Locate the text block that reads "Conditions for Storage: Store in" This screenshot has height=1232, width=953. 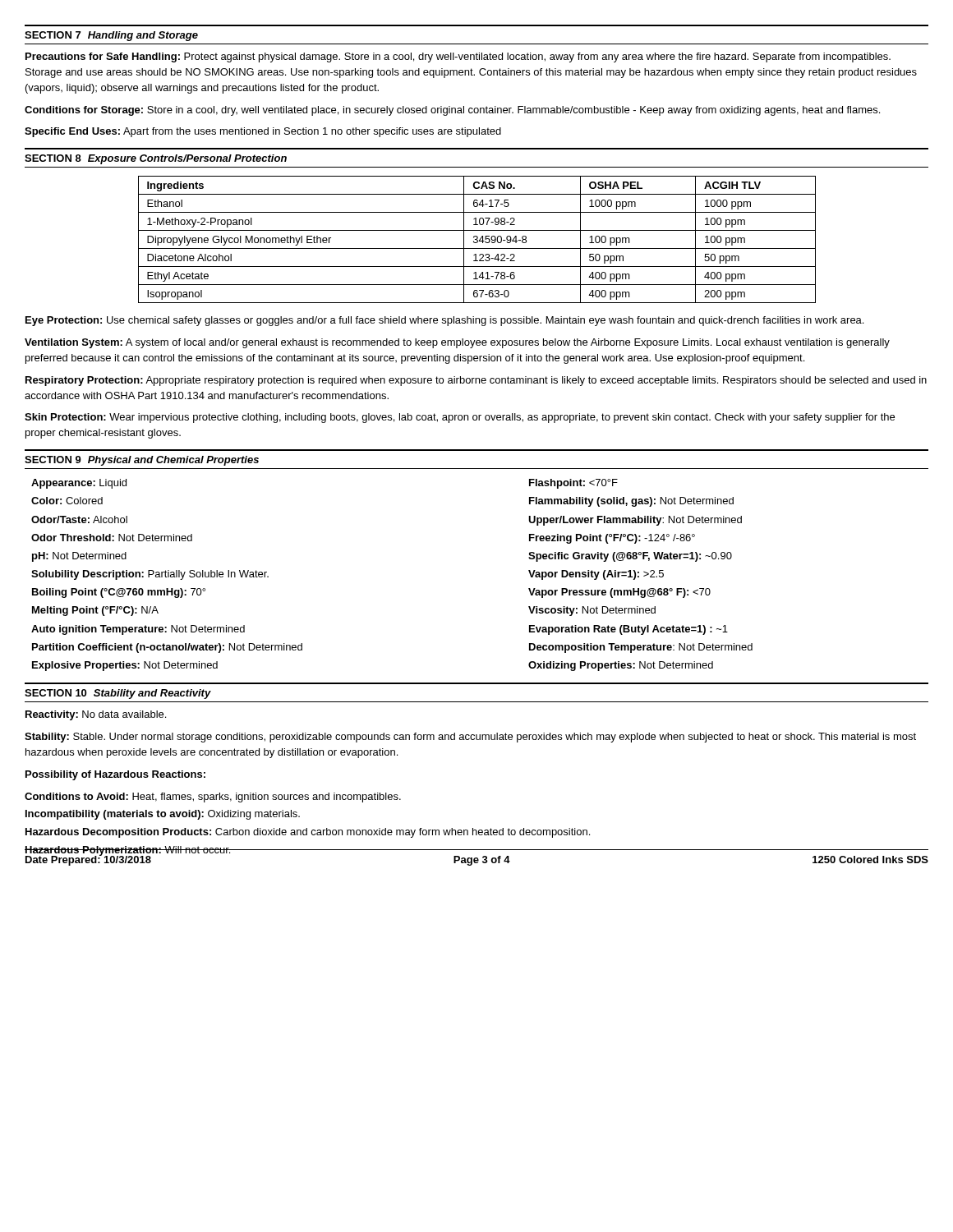click(x=453, y=109)
